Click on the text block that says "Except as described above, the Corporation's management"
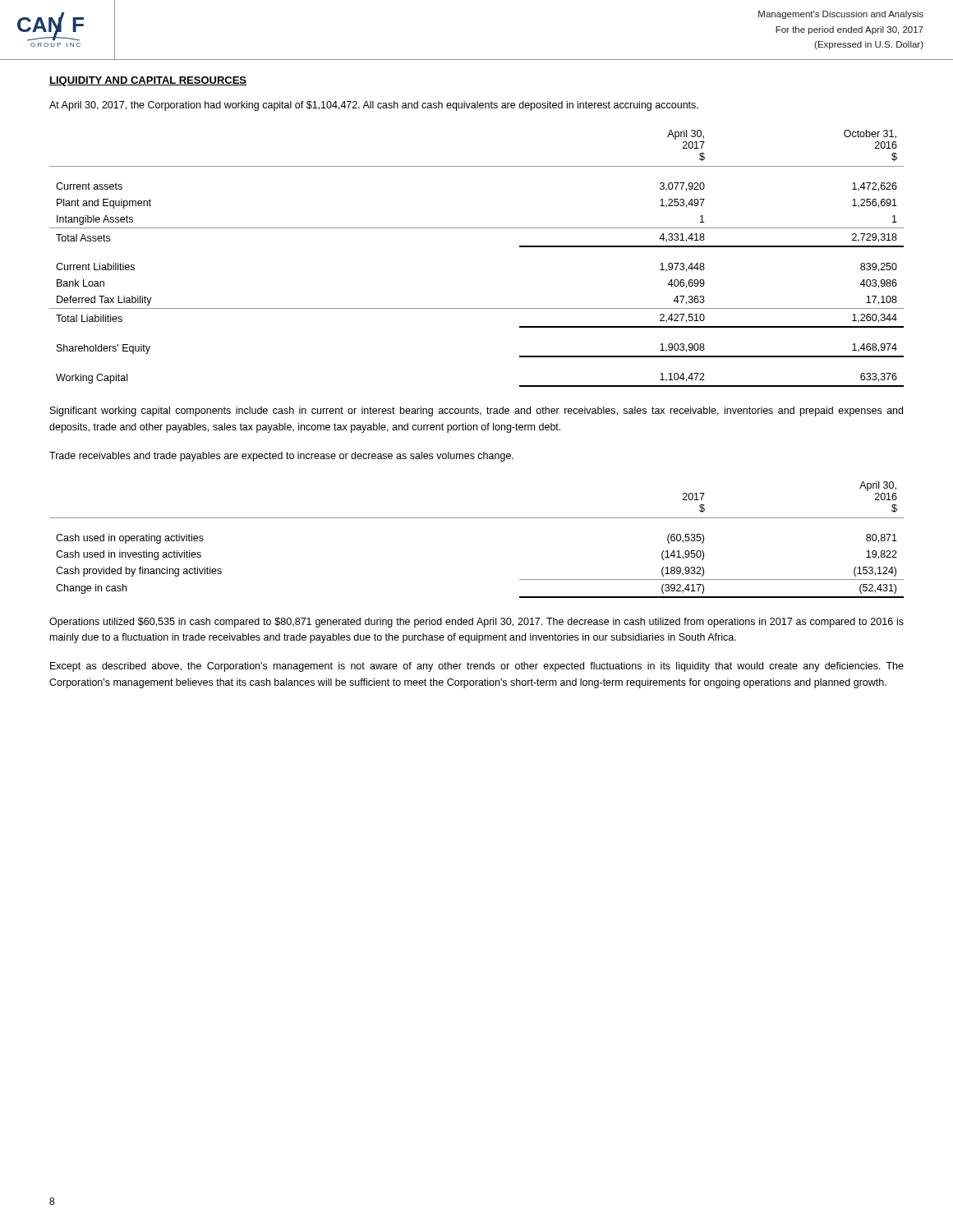The height and width of the screenshot is (1232, 953). click(476, 674)
